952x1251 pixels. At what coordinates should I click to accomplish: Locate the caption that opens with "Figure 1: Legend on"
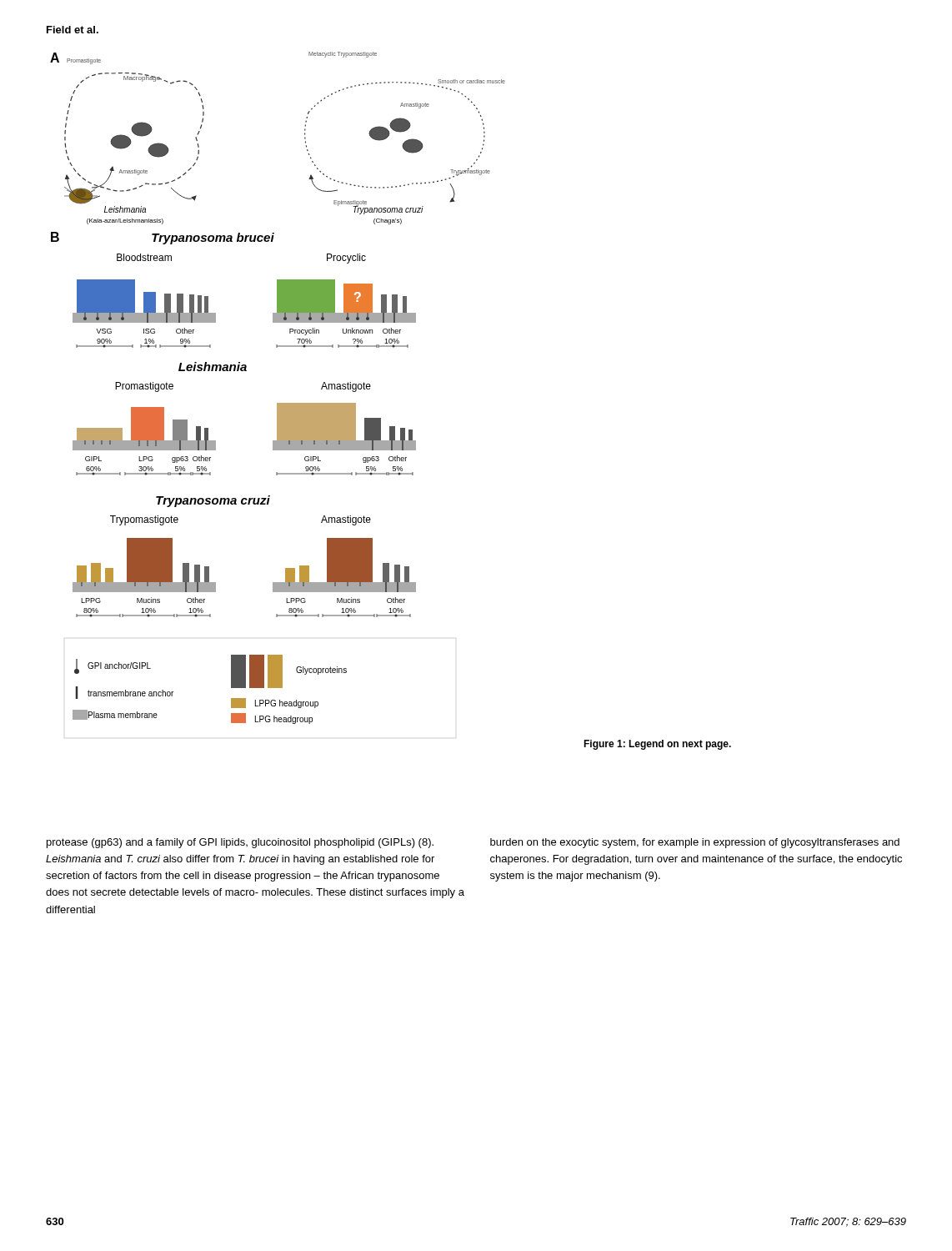click(x=657, y=744)
